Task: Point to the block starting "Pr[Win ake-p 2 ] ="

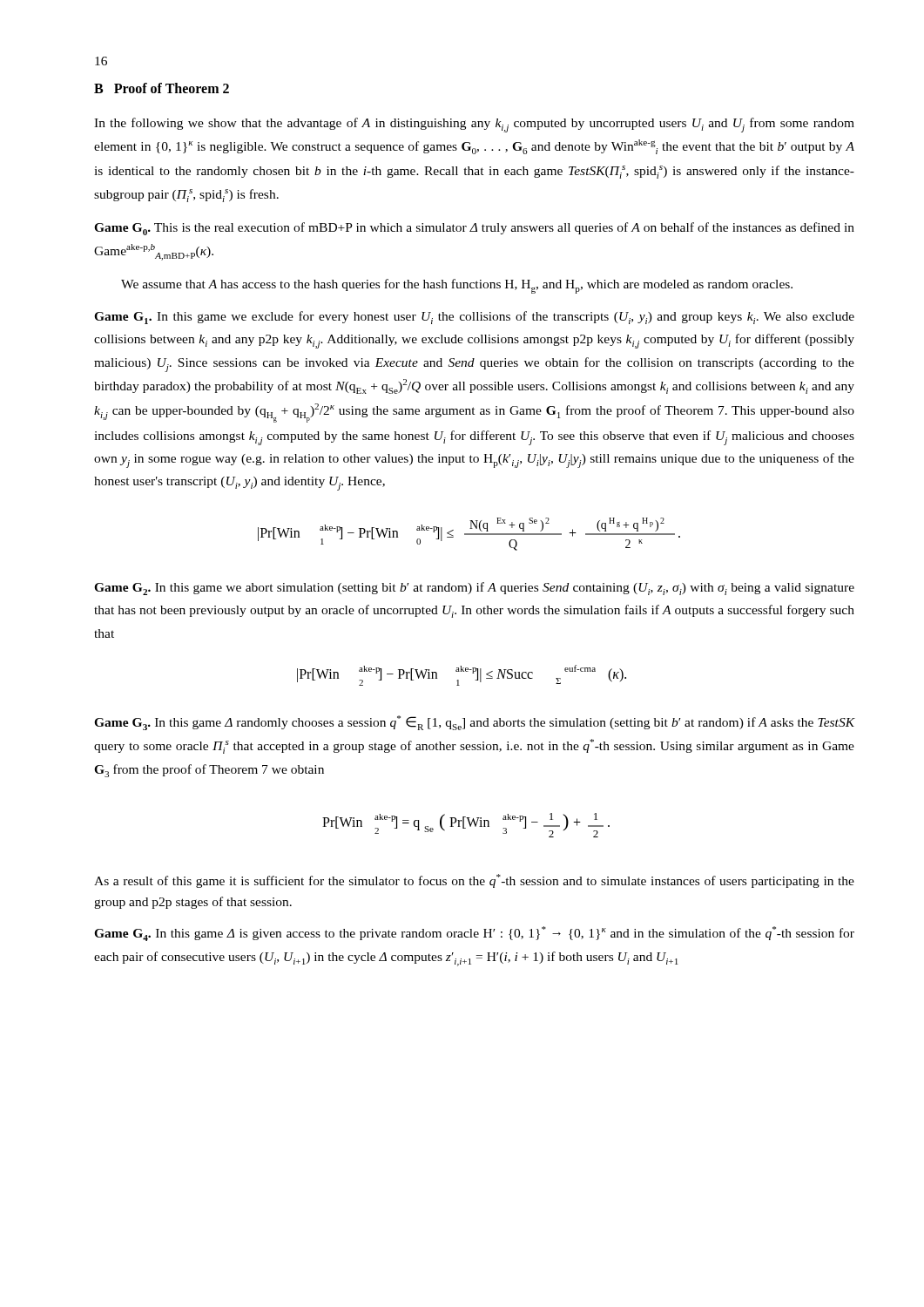Action: pyautogui.click(x=474, y=823)
